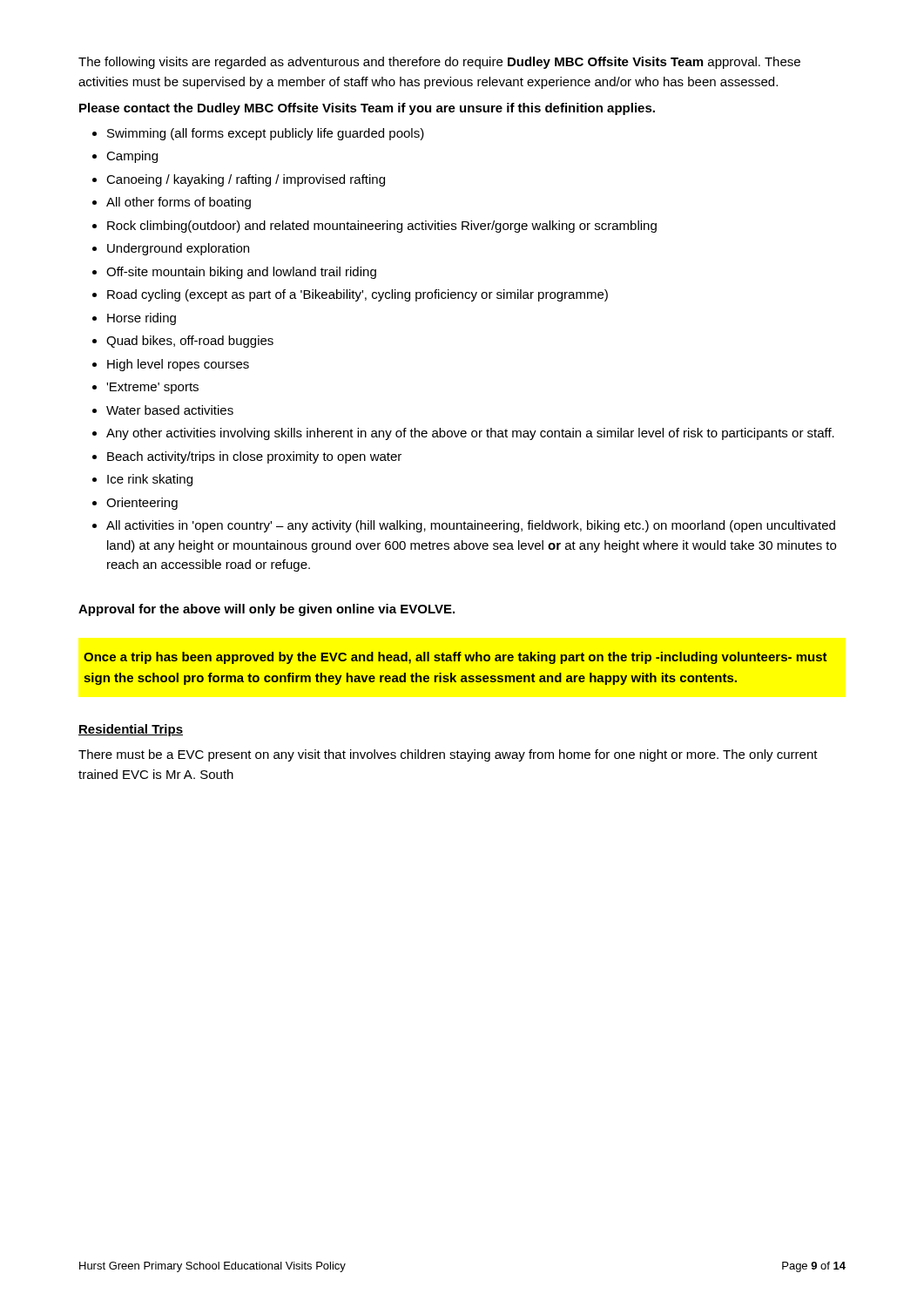
Task: Locate the block of text that opens with "All other forms of"
Action: click(179, 202)
